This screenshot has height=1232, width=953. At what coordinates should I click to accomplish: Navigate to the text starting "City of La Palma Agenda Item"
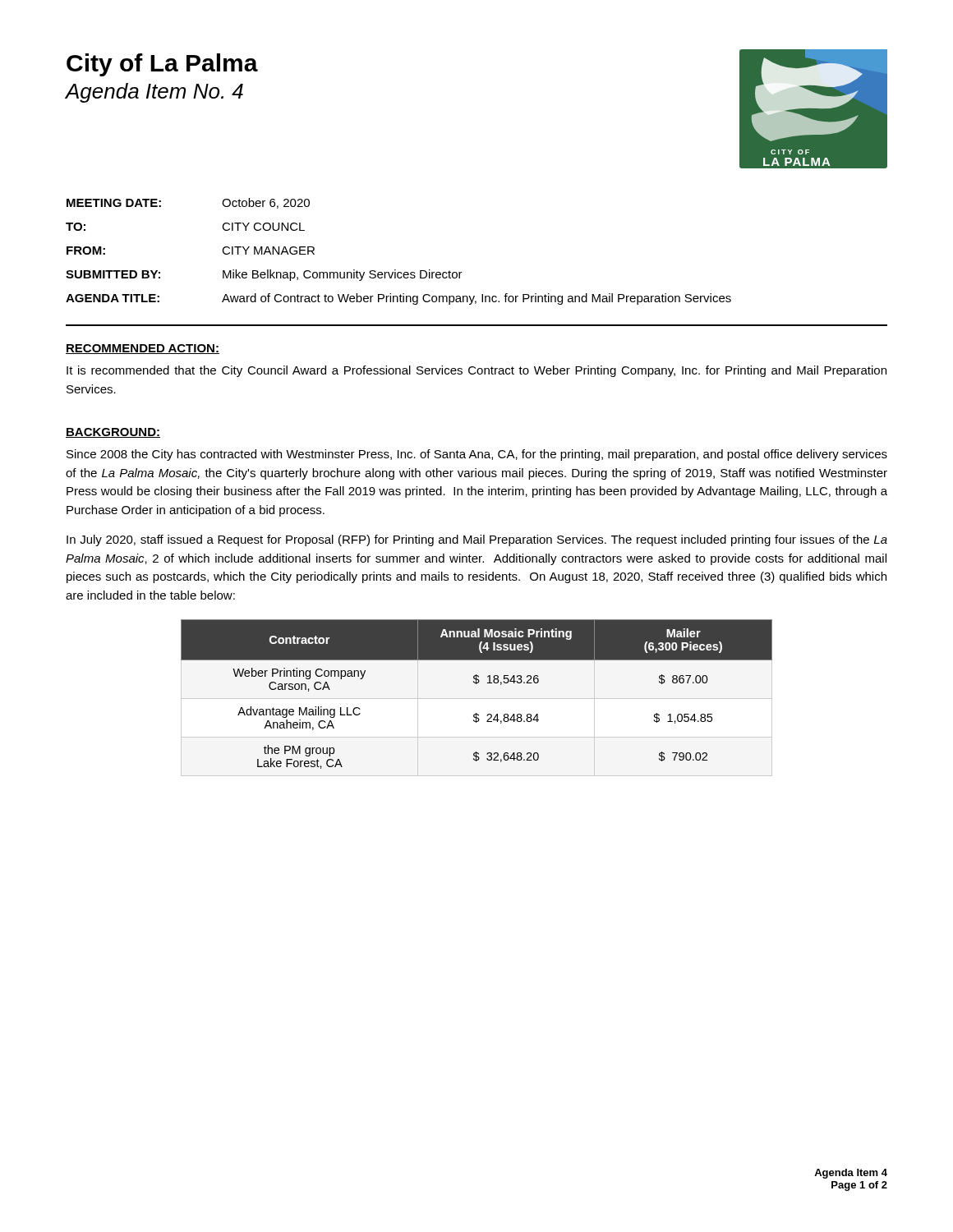pyautogui.click(x=162, y=77)
